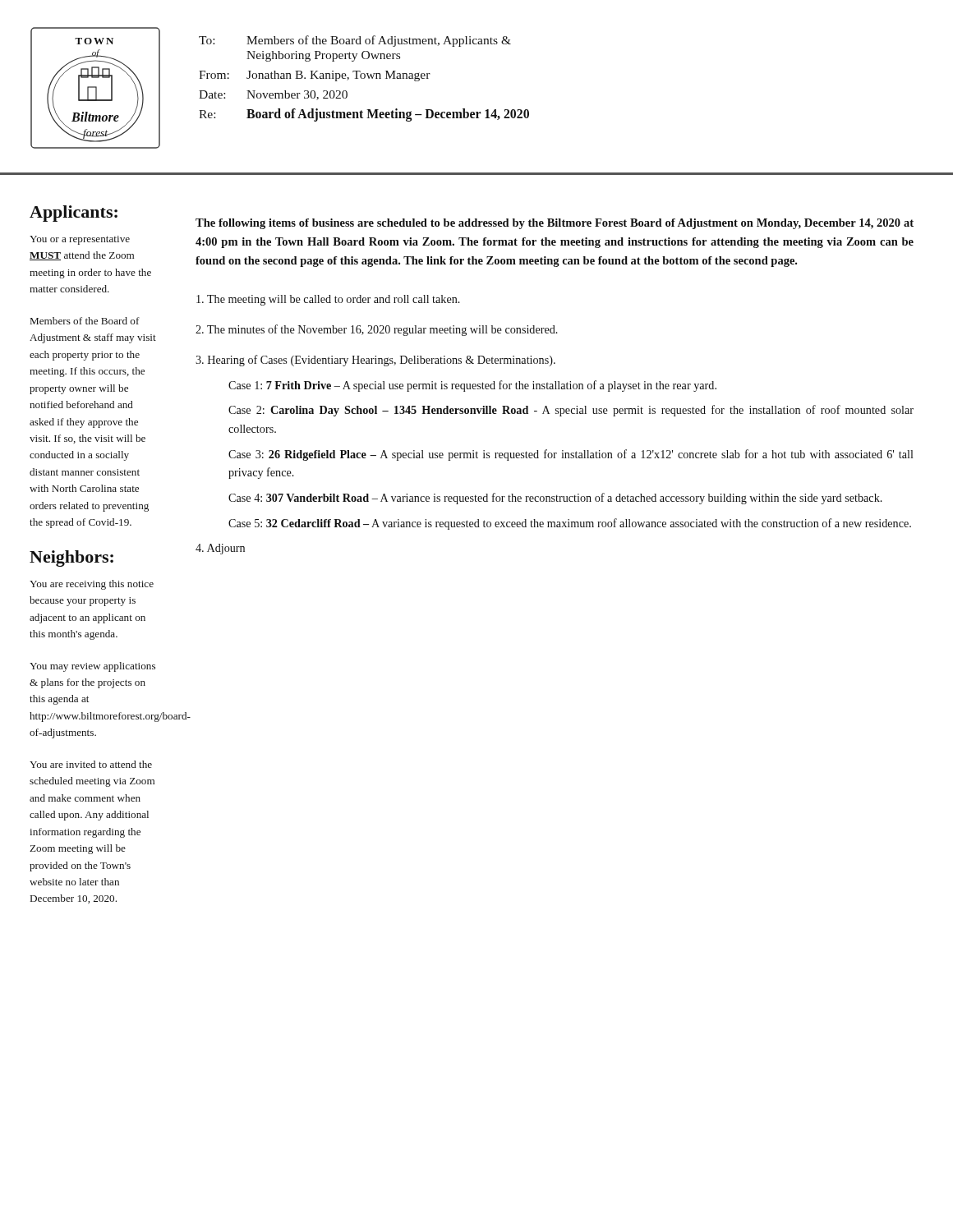The height and width of the screenshot is (1232, 953).
Task: Click on the list item with the text "Case 4: 307 Vanderbilt Road – A variance"
Action: point(571,498)
